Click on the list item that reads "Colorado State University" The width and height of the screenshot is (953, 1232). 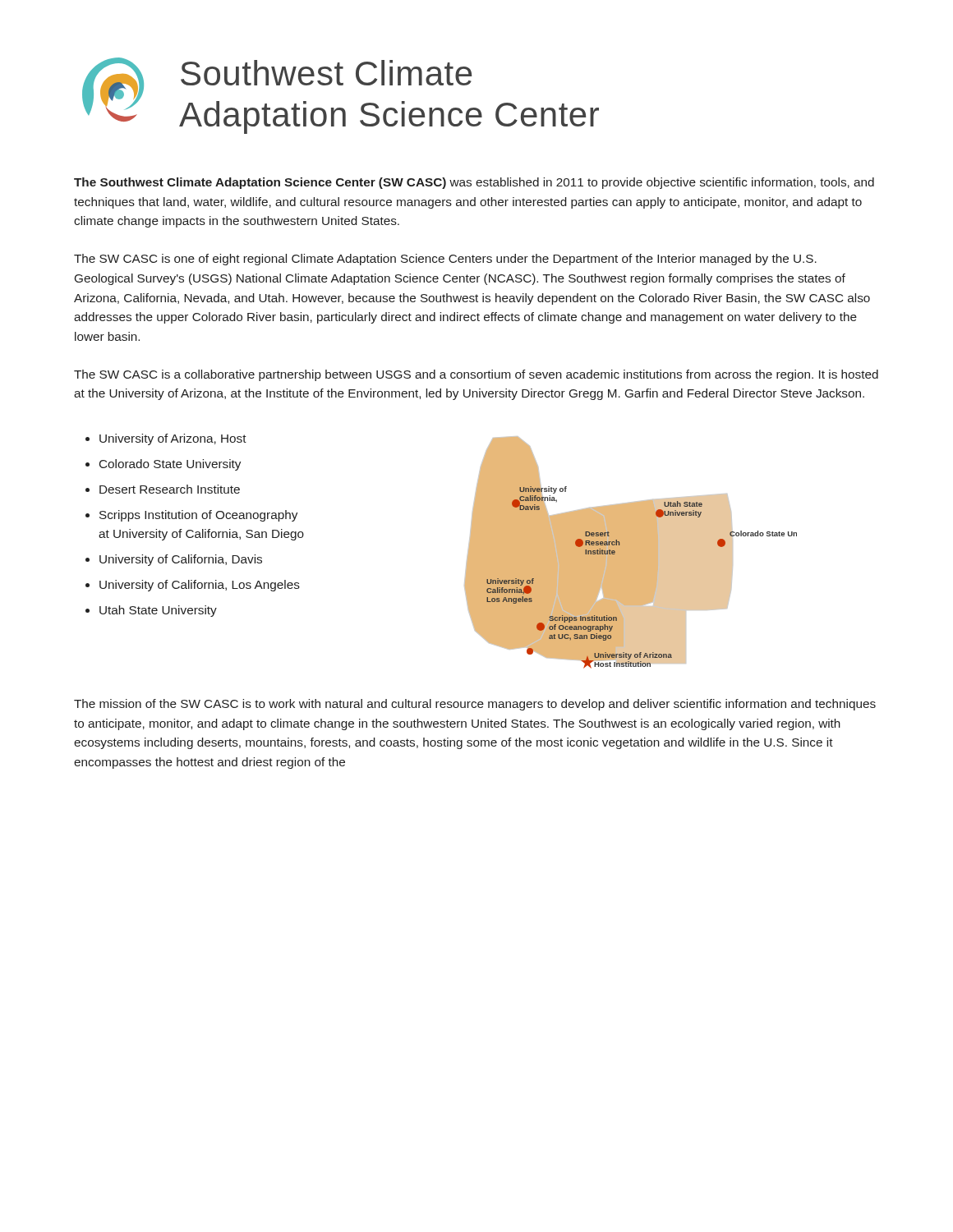(170, 464)
